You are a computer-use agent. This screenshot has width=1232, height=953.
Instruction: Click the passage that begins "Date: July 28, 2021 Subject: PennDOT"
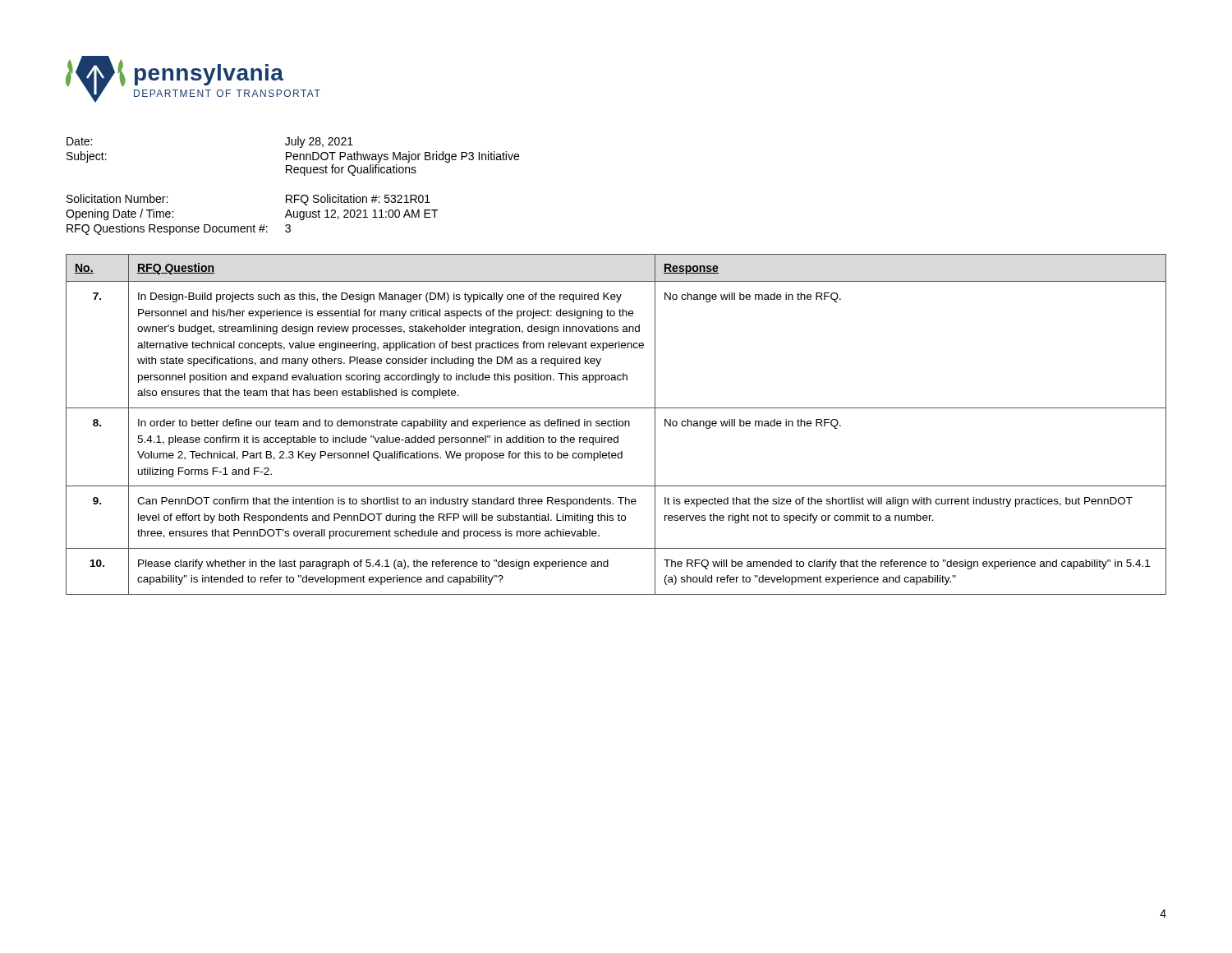pyautogui.click(x=293, y=185)
